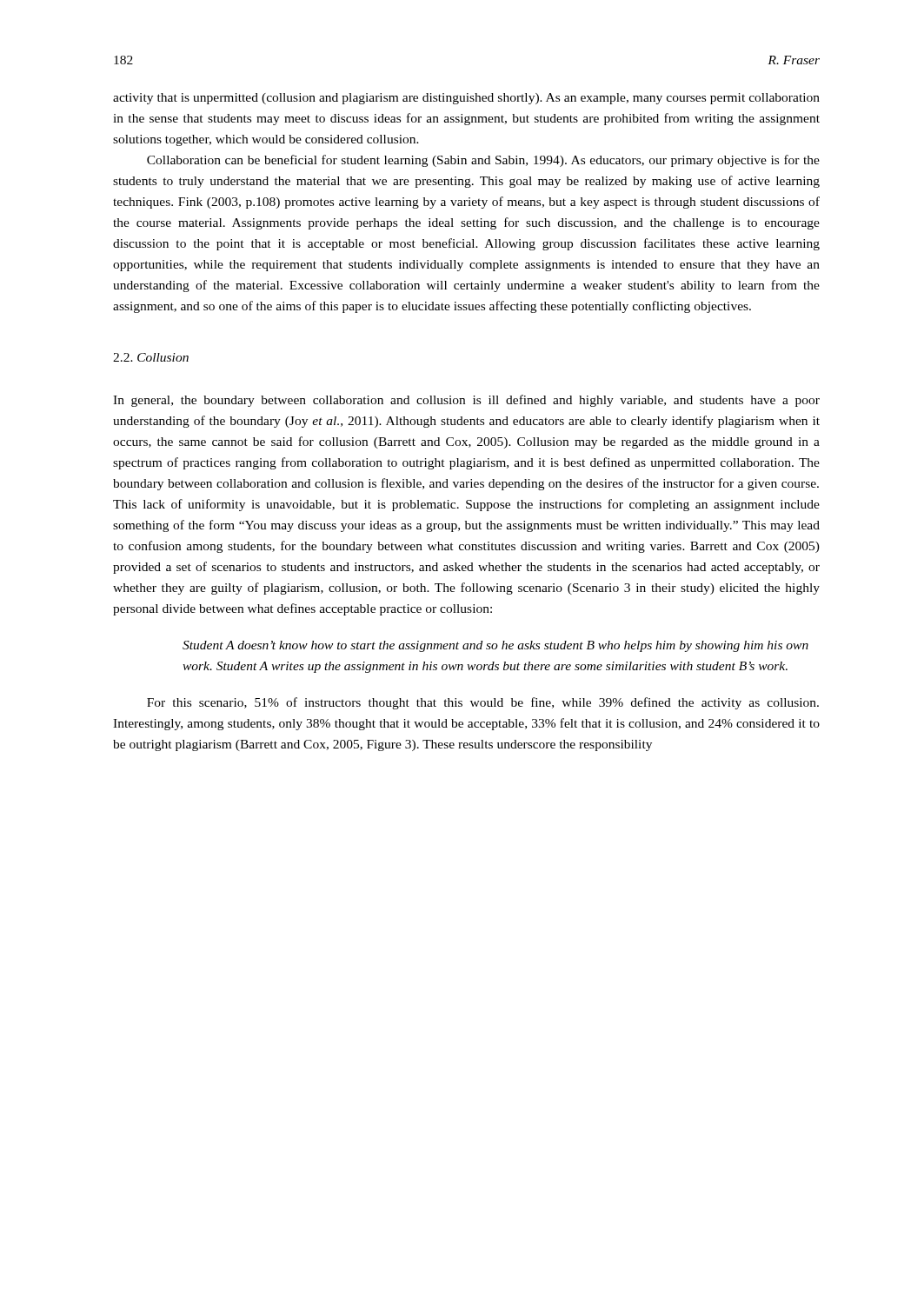Image resolution: width=924 pixels, height=1304 pixels.
Task: Point to "2.2. Collusion"
Action: [151, 357]
